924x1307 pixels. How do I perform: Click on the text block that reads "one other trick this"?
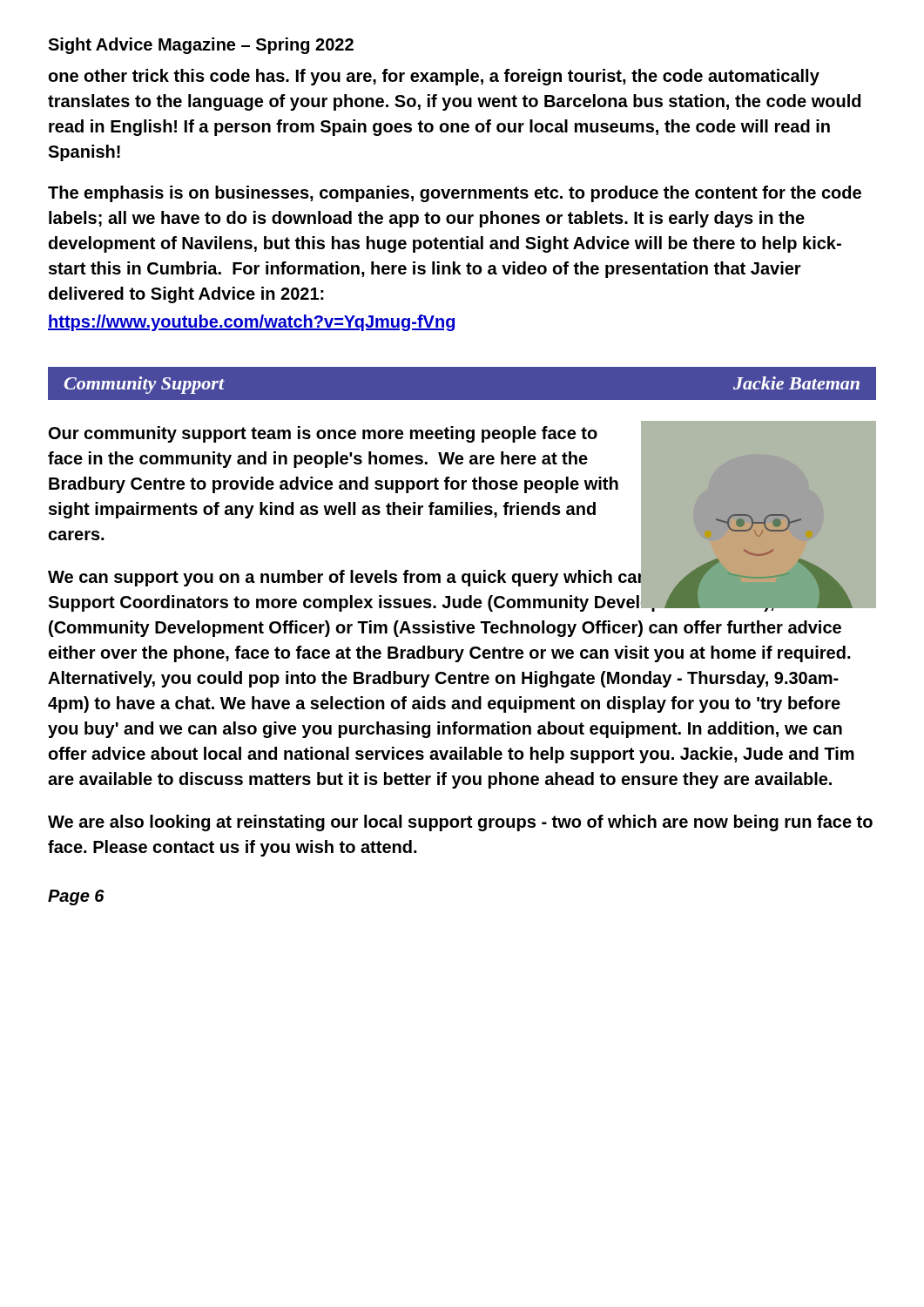click(x=455, y=114)
